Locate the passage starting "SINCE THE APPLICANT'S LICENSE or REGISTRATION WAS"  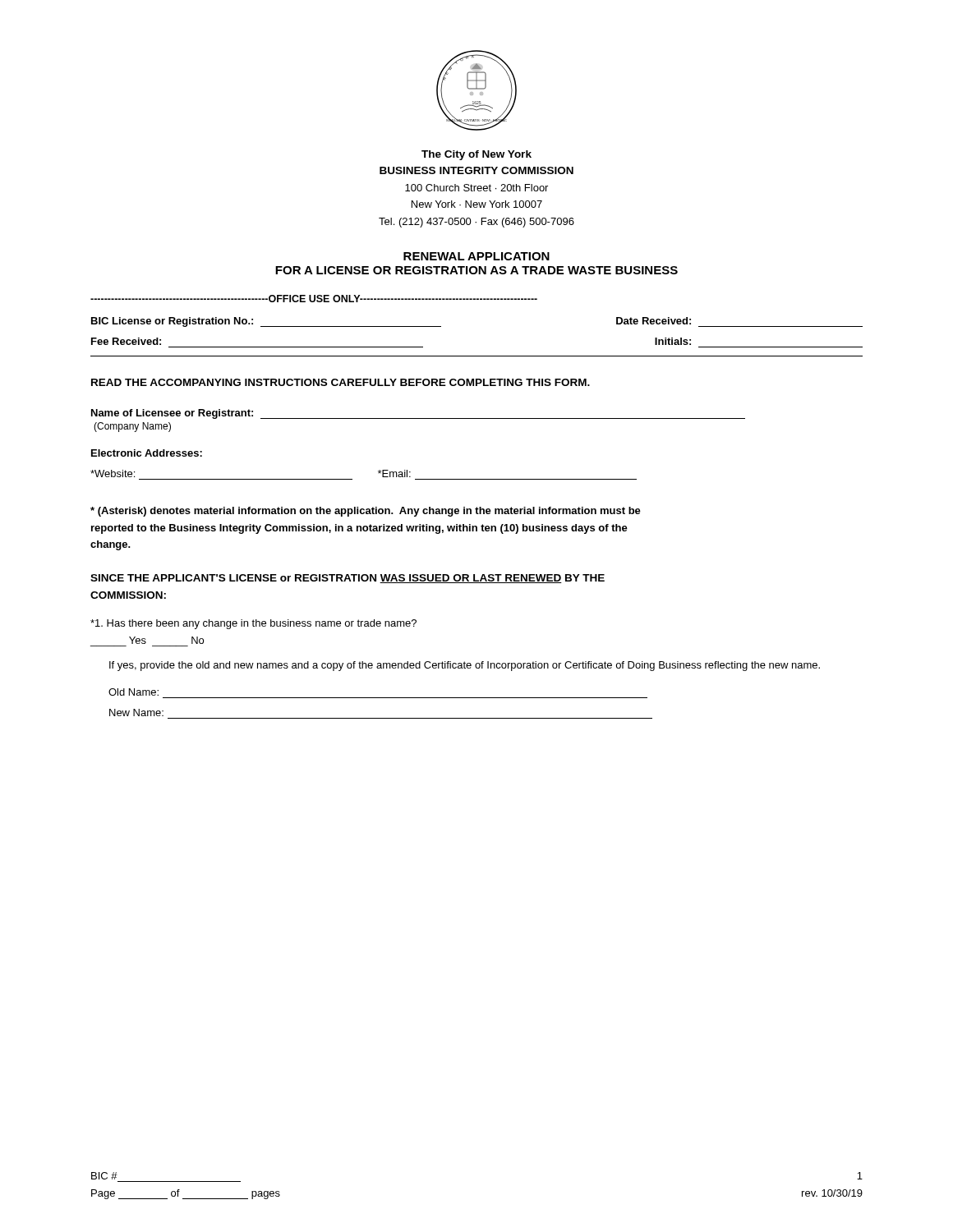[348, 586]
